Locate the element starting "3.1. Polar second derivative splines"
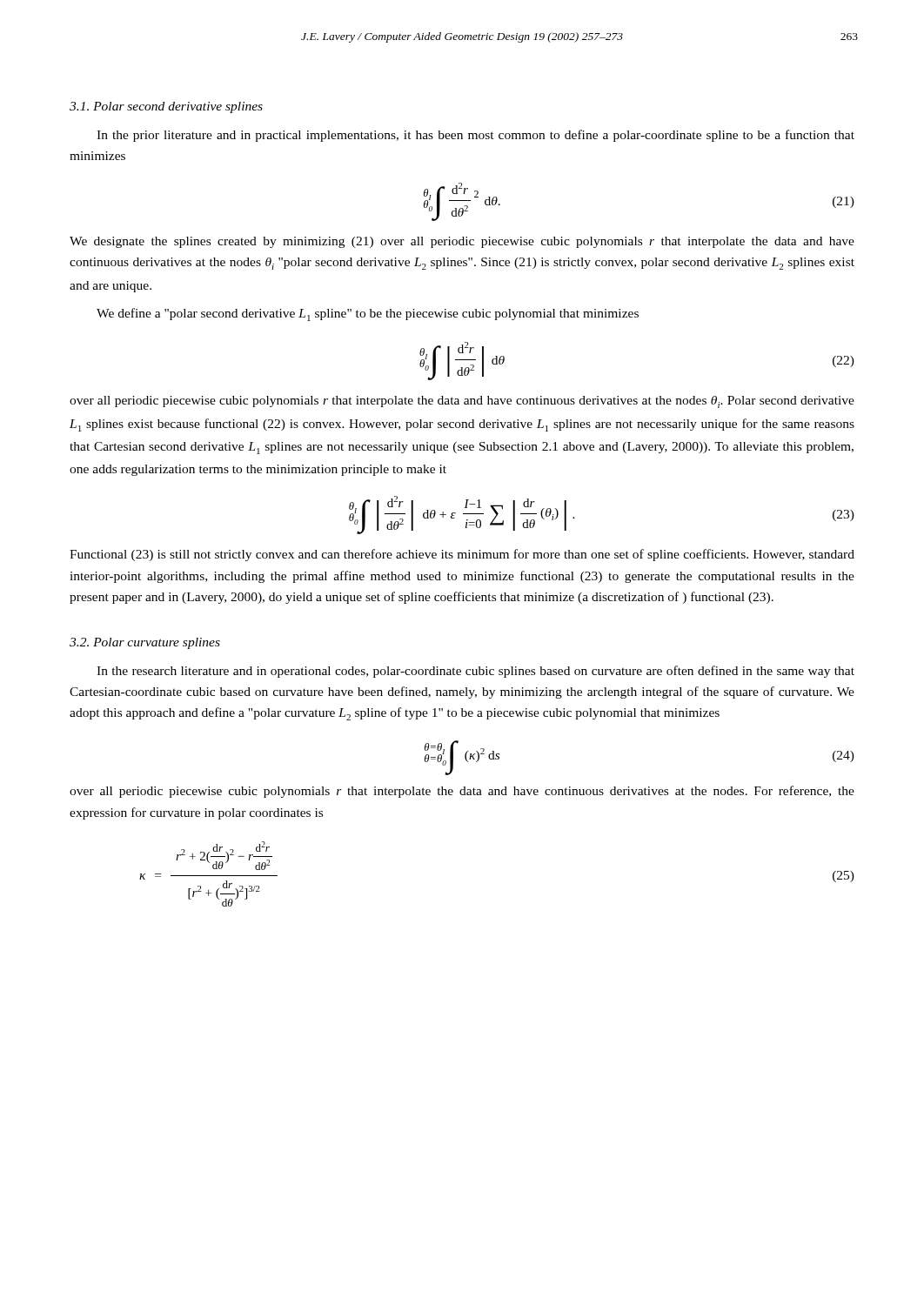 tap(166, 106)
